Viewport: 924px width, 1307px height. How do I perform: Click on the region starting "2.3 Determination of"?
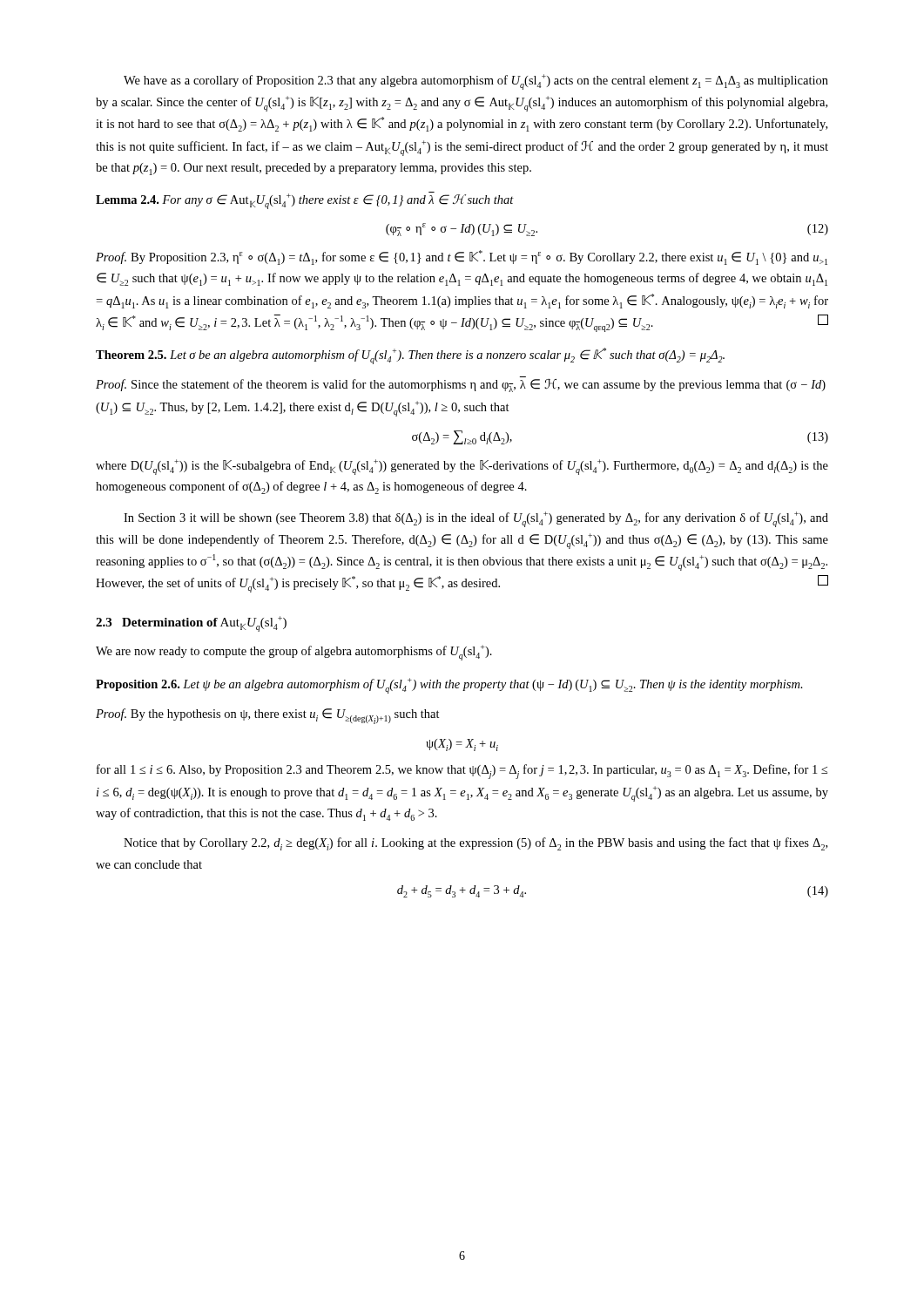[x=191, y=623]
